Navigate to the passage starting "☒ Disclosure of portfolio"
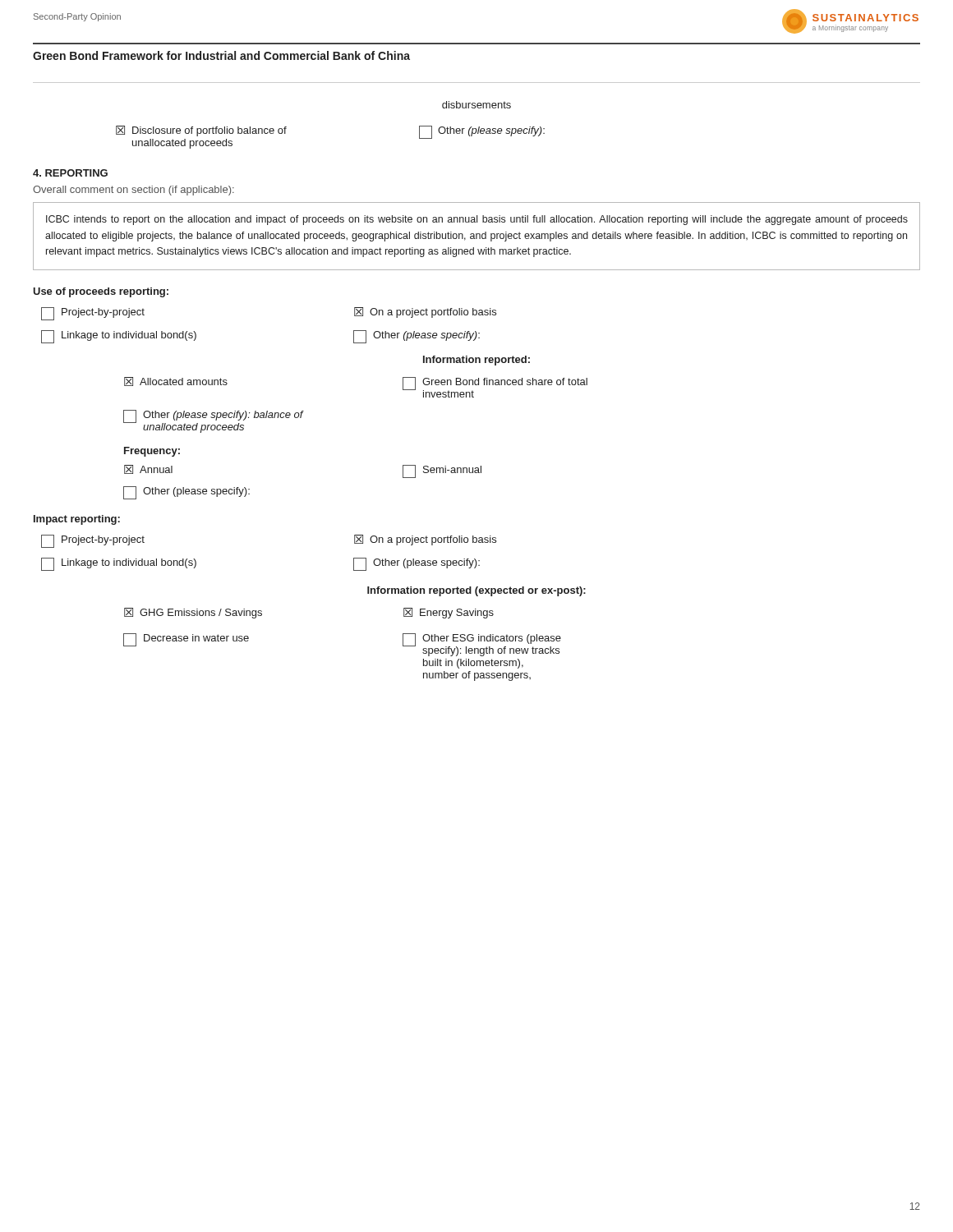This screenshot has height=1232, width=953. tap(518, 136)
